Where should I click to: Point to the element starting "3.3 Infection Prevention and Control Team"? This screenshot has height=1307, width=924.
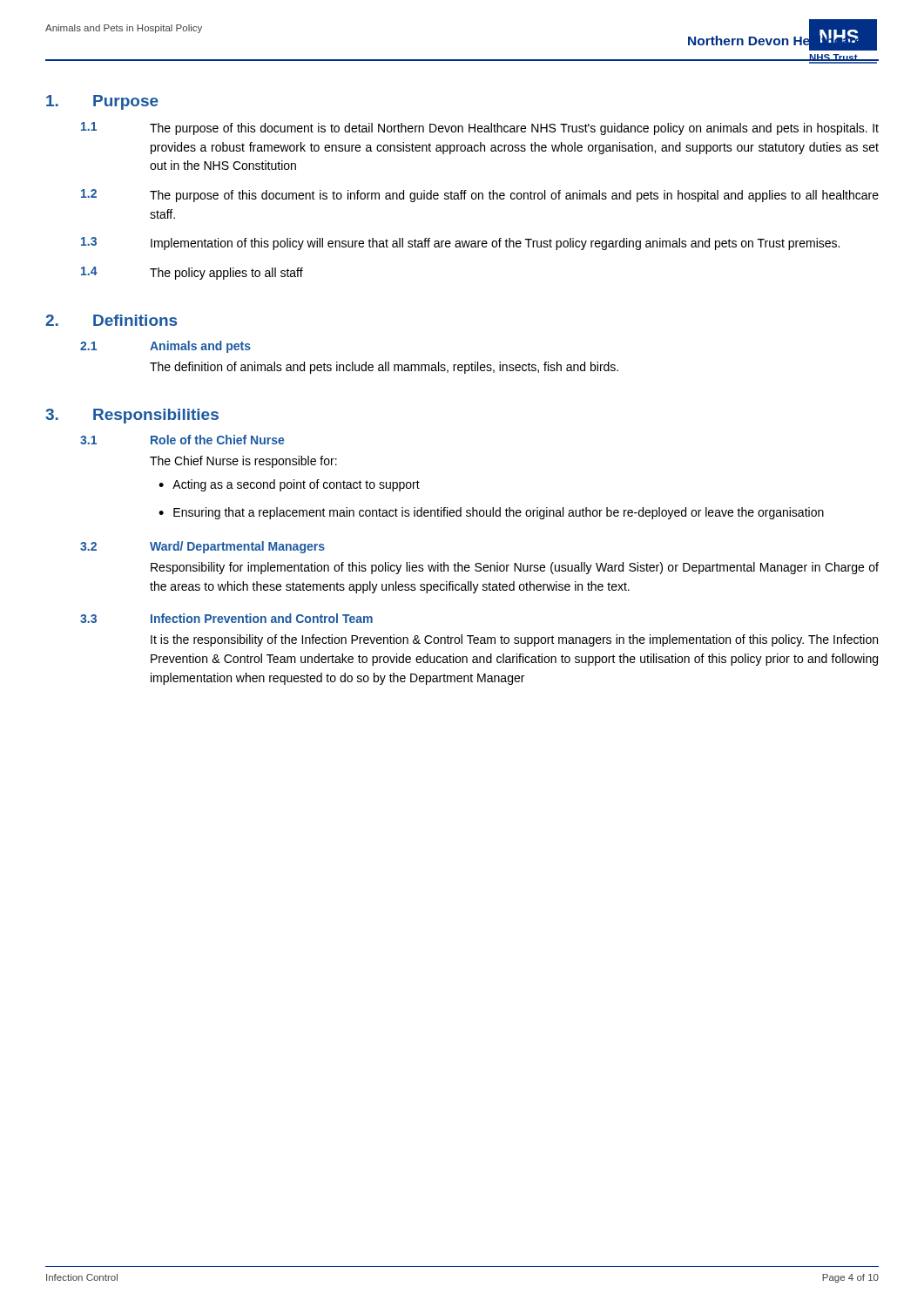click(x=209, y=619)
